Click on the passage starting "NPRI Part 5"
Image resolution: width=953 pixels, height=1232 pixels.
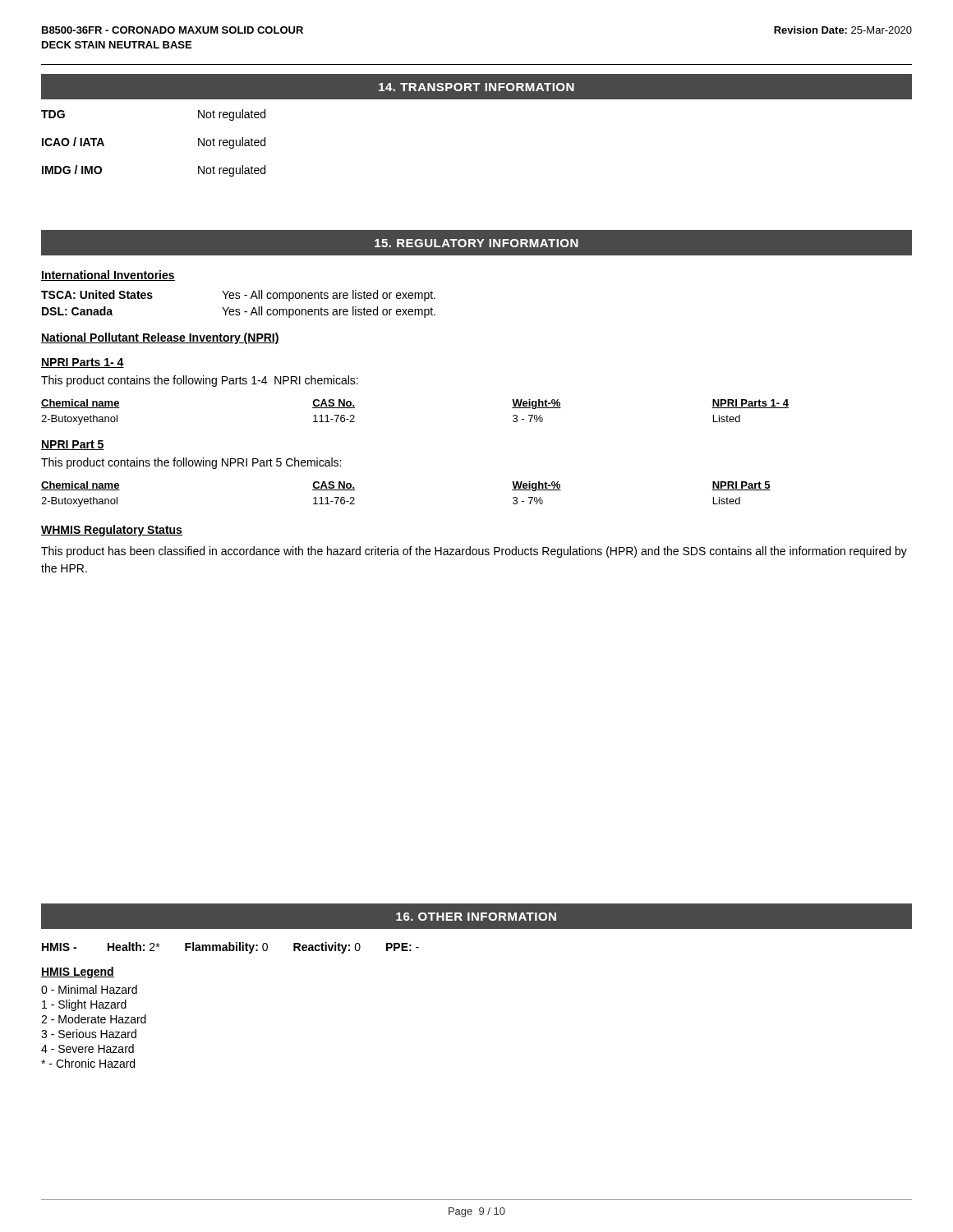(72, 444)
